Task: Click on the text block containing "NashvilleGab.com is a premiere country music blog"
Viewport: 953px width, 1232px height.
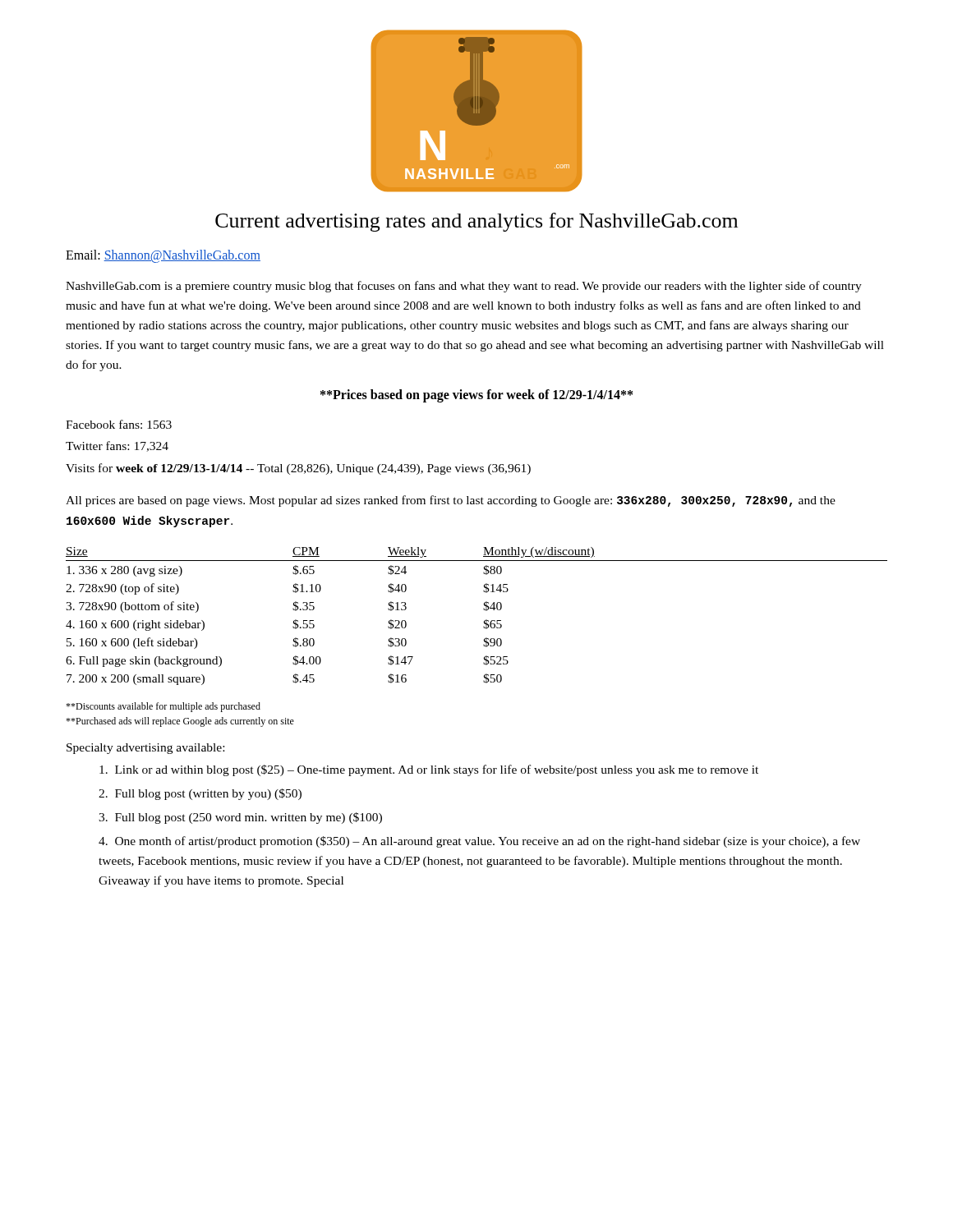Action: tap(475, 325)
